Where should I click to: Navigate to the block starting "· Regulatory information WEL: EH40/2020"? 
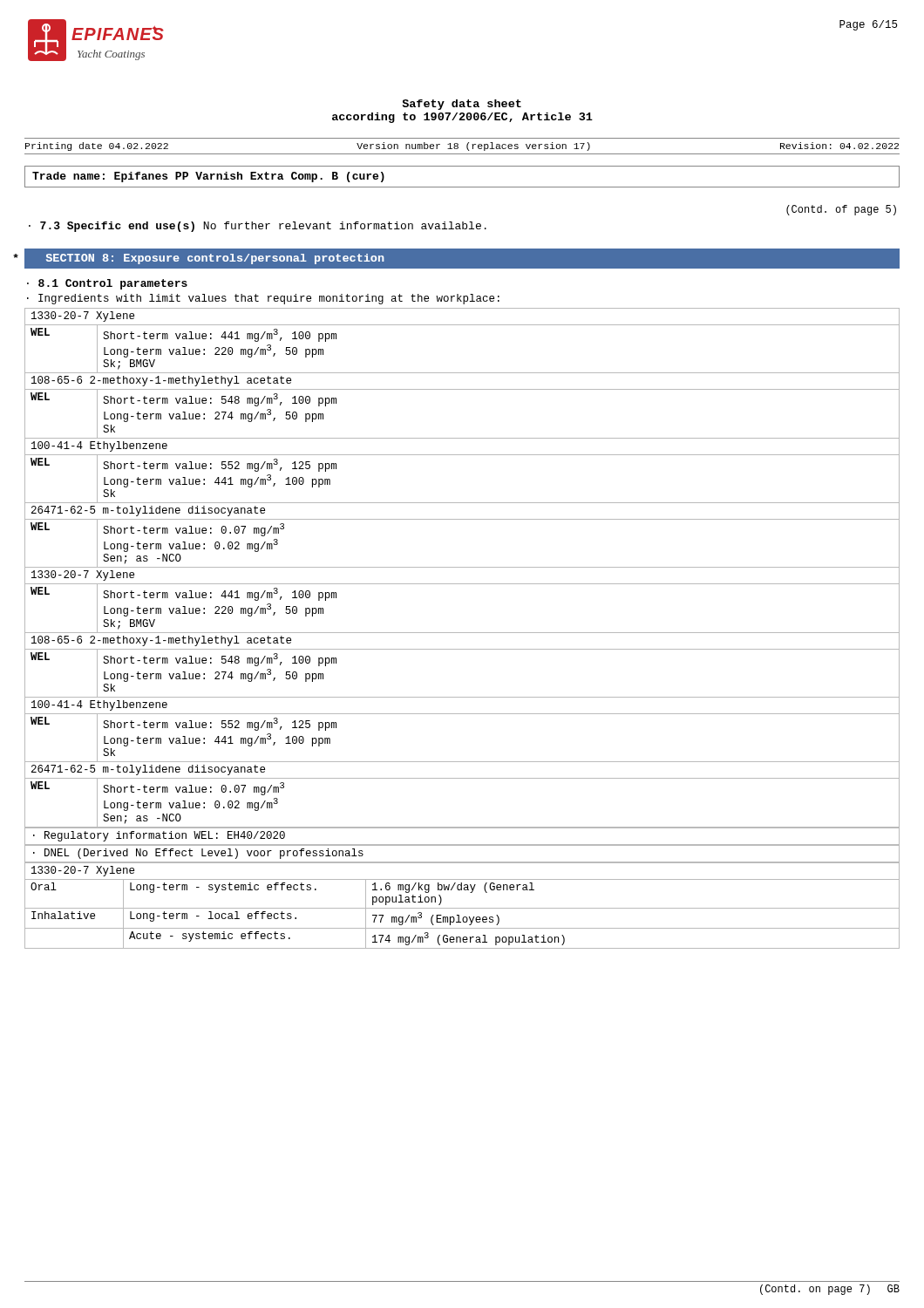tap(158, 836)
